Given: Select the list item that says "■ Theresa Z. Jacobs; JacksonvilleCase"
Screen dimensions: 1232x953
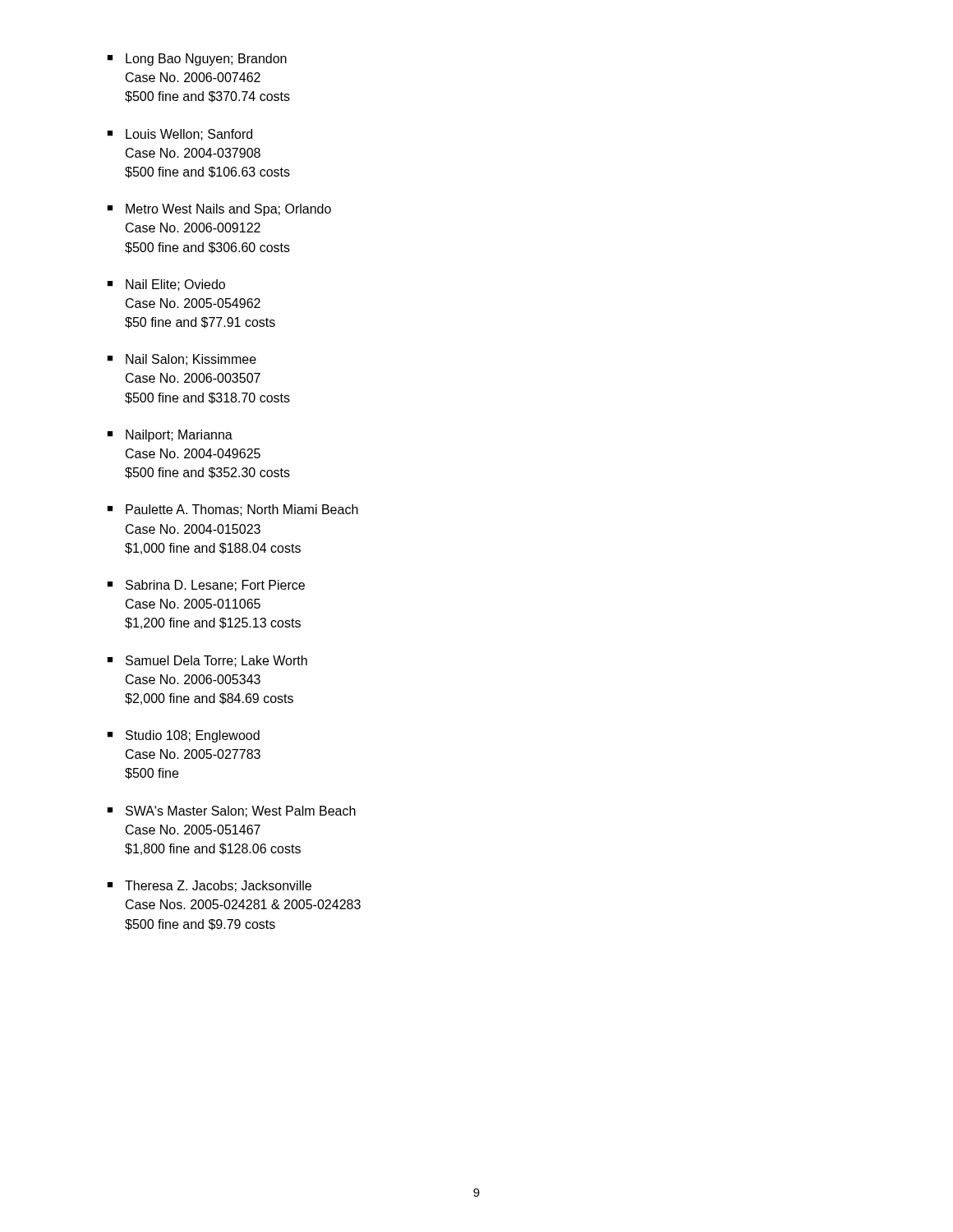Looking at the screenshot, I should [234, 905].
